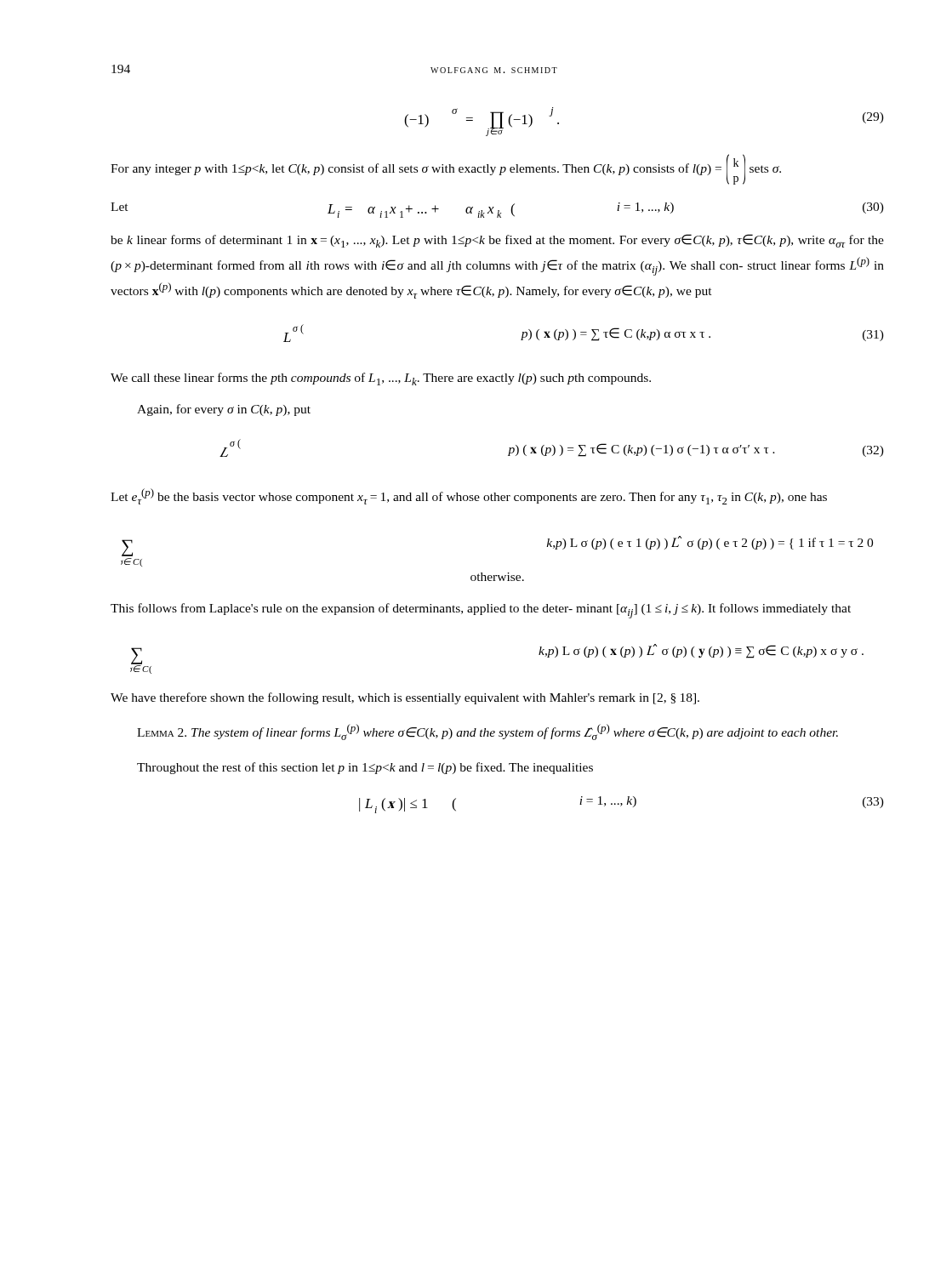Find the formula that reads "𝐿 ̂ σ (p) ( 𝐱 (p)"
The image size is (952, 1276).
(551, 450)
